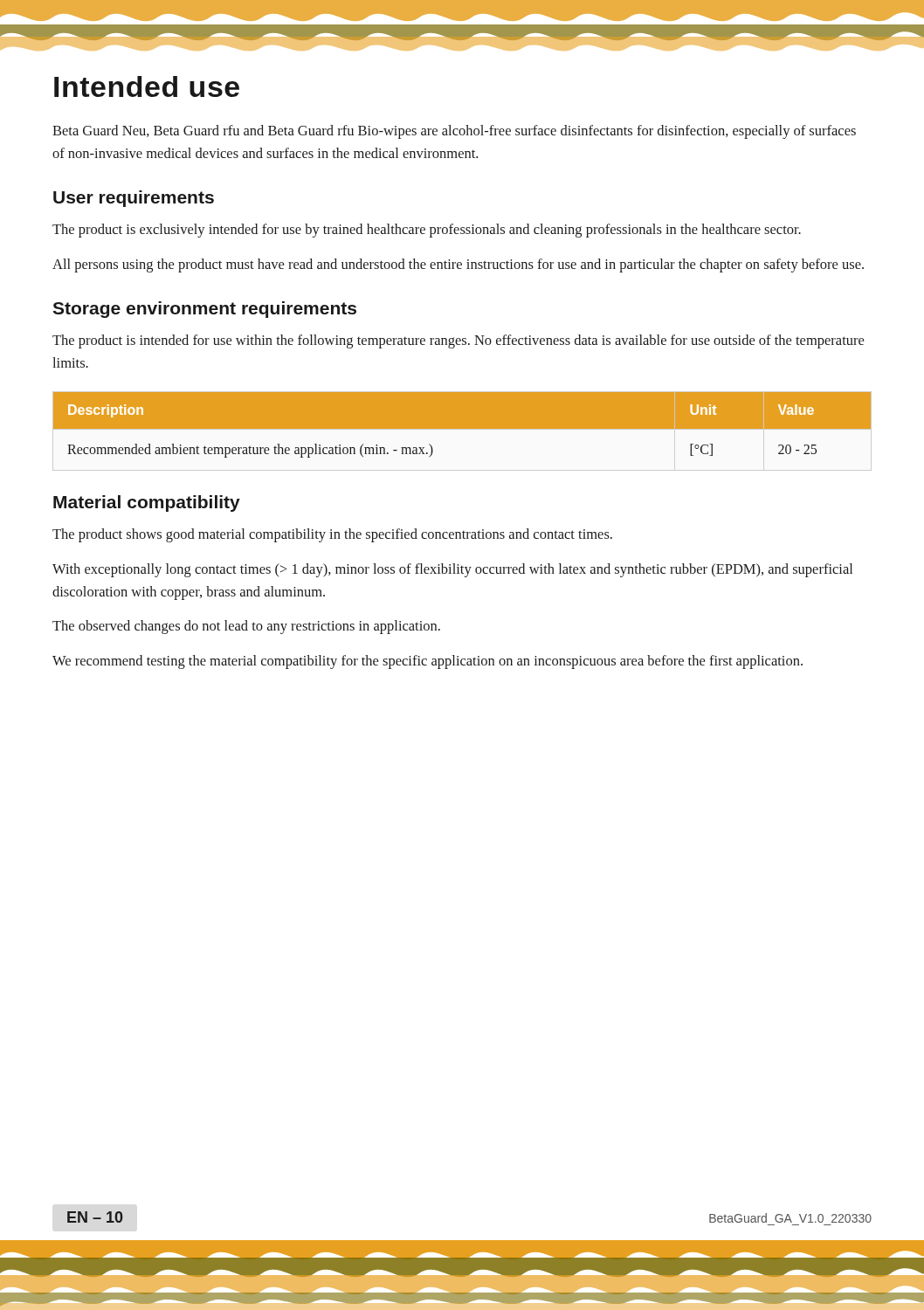
Task: Click the passage that begins "The product is intended for"
Action: coord(458,352)
